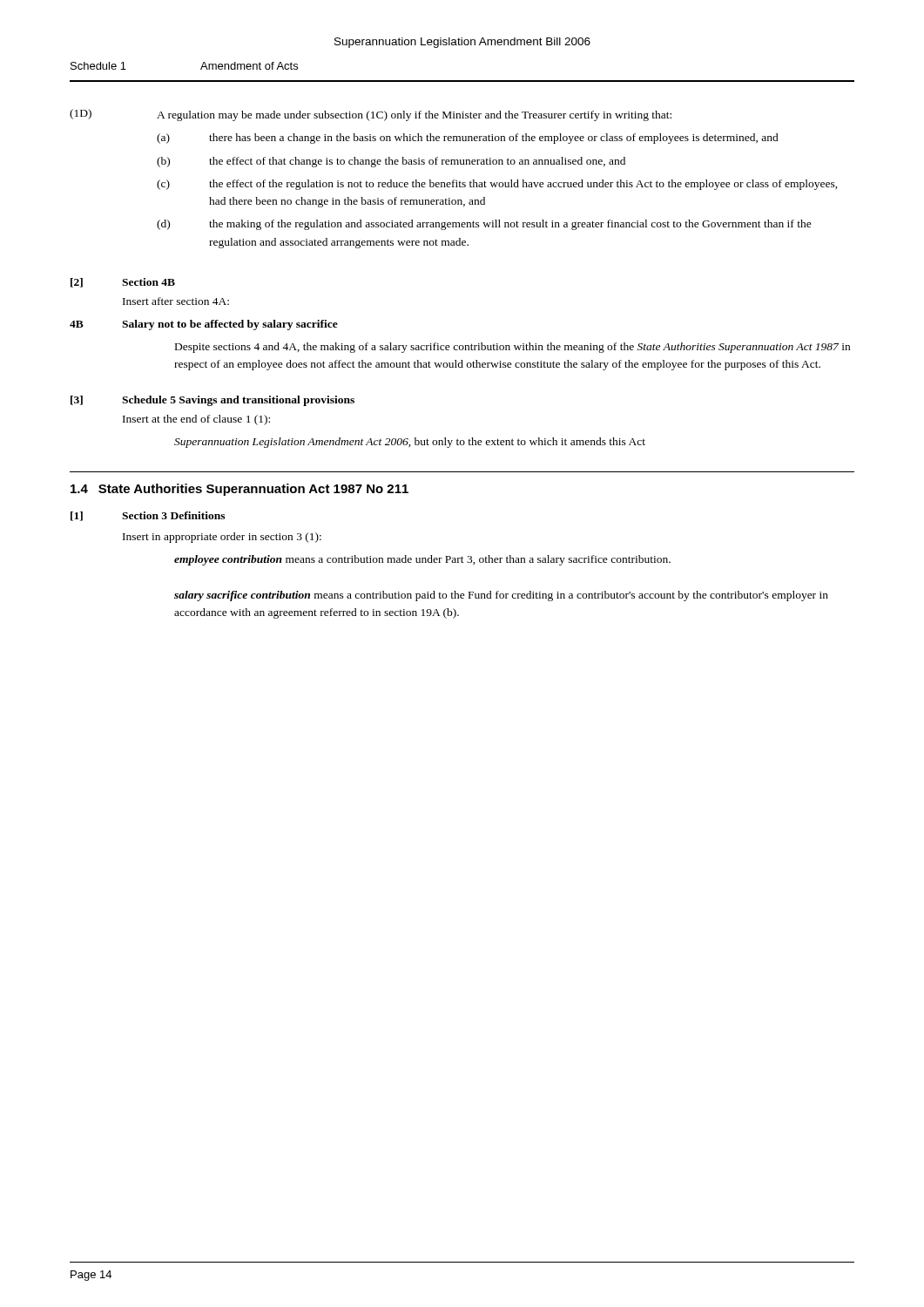Viewport: 924px width, 1307px height.
Task: Find the text block containing "Superannuation Legislation Amendment"
Action: tap(410, 441)
